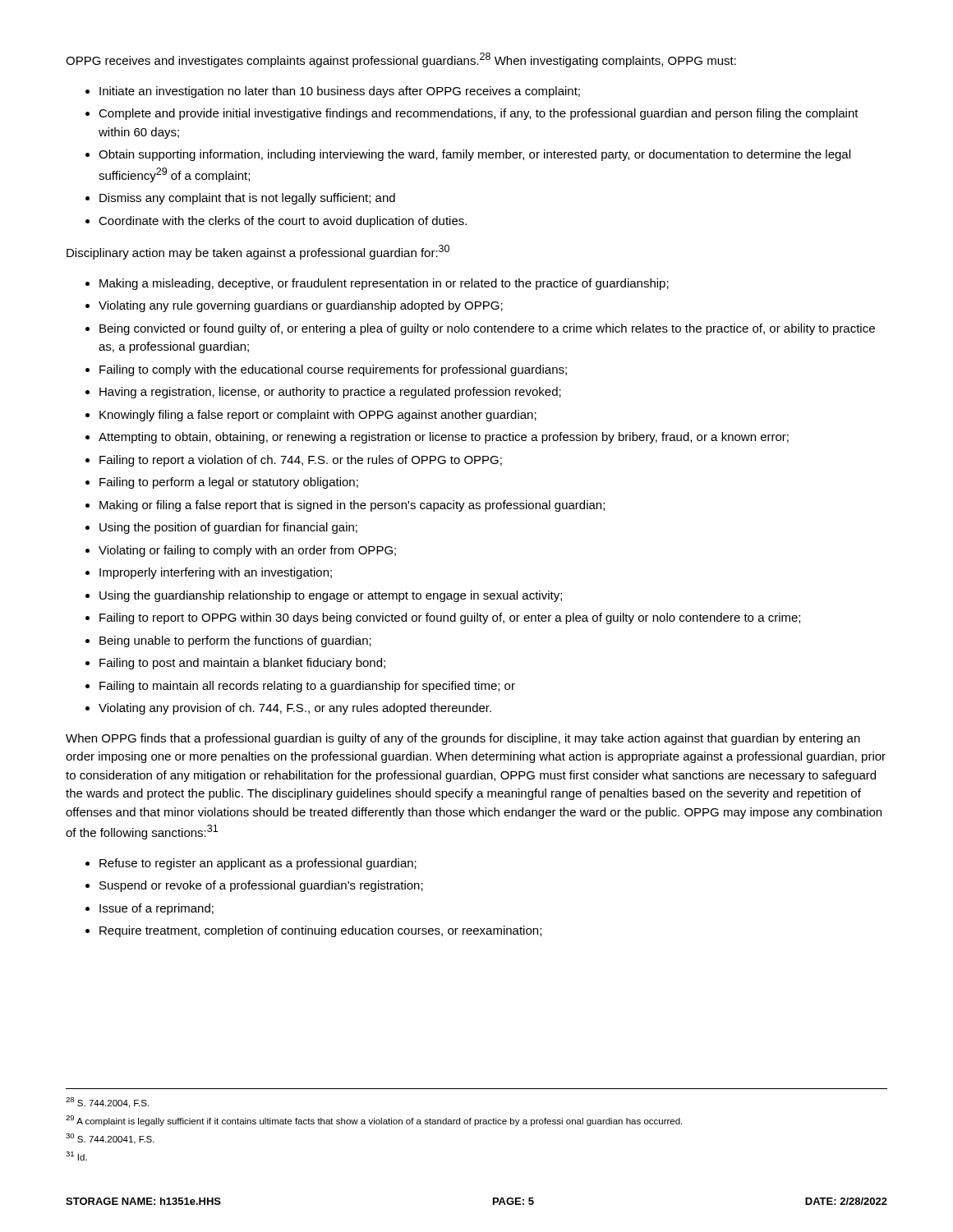This screenshot has width=953, height=1232.
Task: Where is the passage that starts "OPPG receives and investigates complaints"?
Action: point(401,59)
